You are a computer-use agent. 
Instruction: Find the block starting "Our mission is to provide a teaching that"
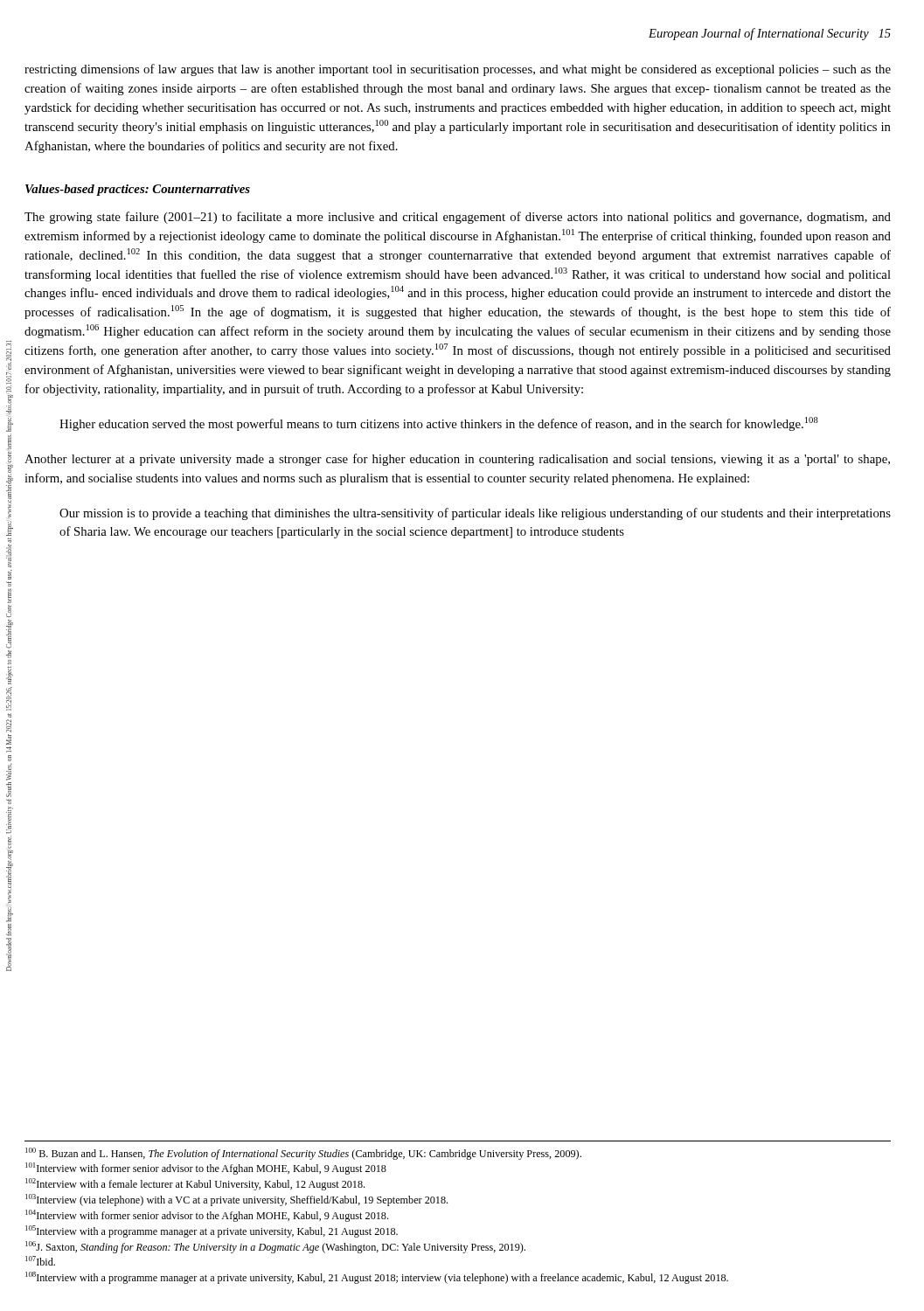475,522
